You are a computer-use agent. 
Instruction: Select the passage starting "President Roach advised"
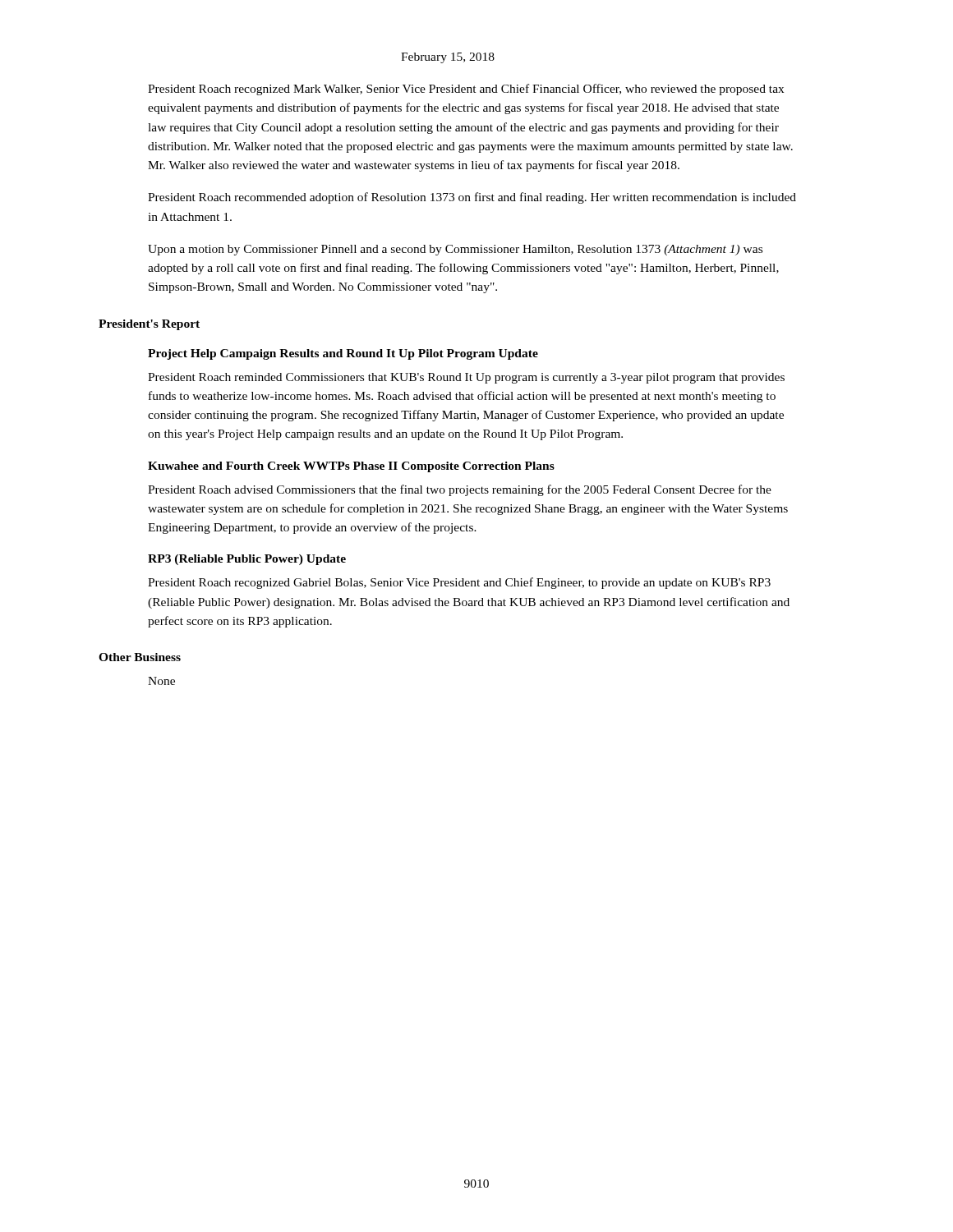tap(468, 508)
